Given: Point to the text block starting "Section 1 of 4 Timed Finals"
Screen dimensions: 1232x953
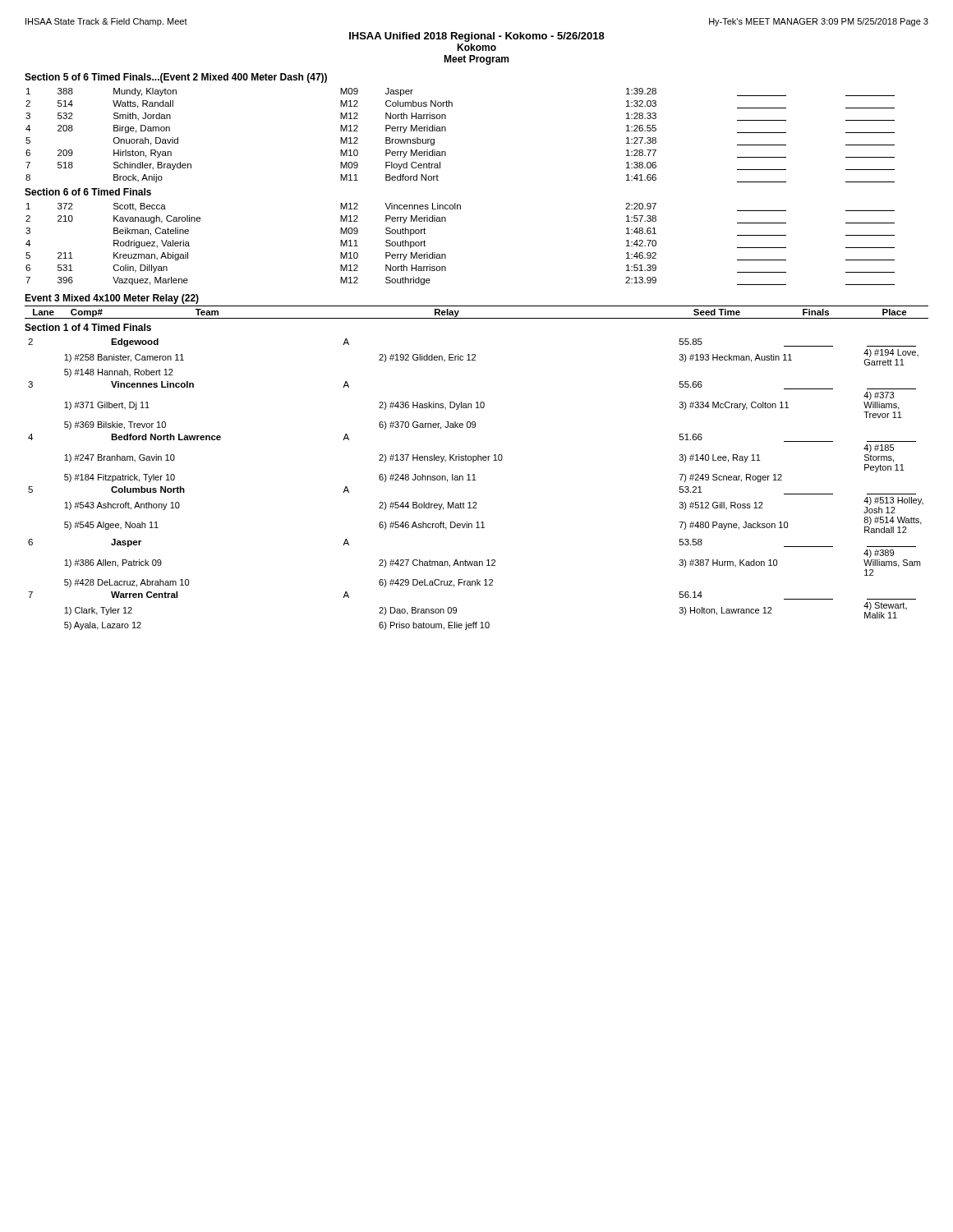Looking at the screenshot, I should [x=88, y=328].
